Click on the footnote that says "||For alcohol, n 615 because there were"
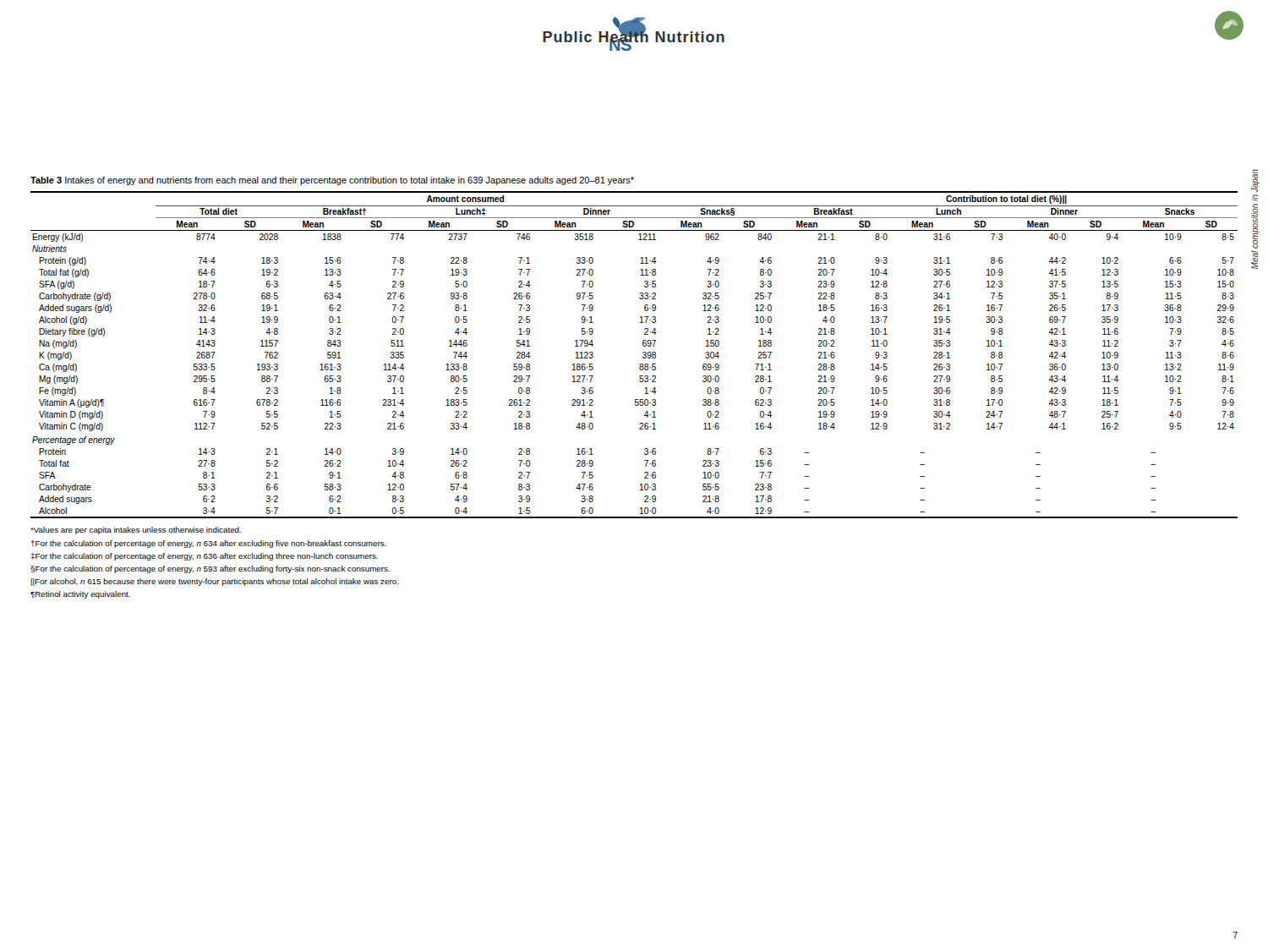 pyautogui.click(x=215, y=581)
